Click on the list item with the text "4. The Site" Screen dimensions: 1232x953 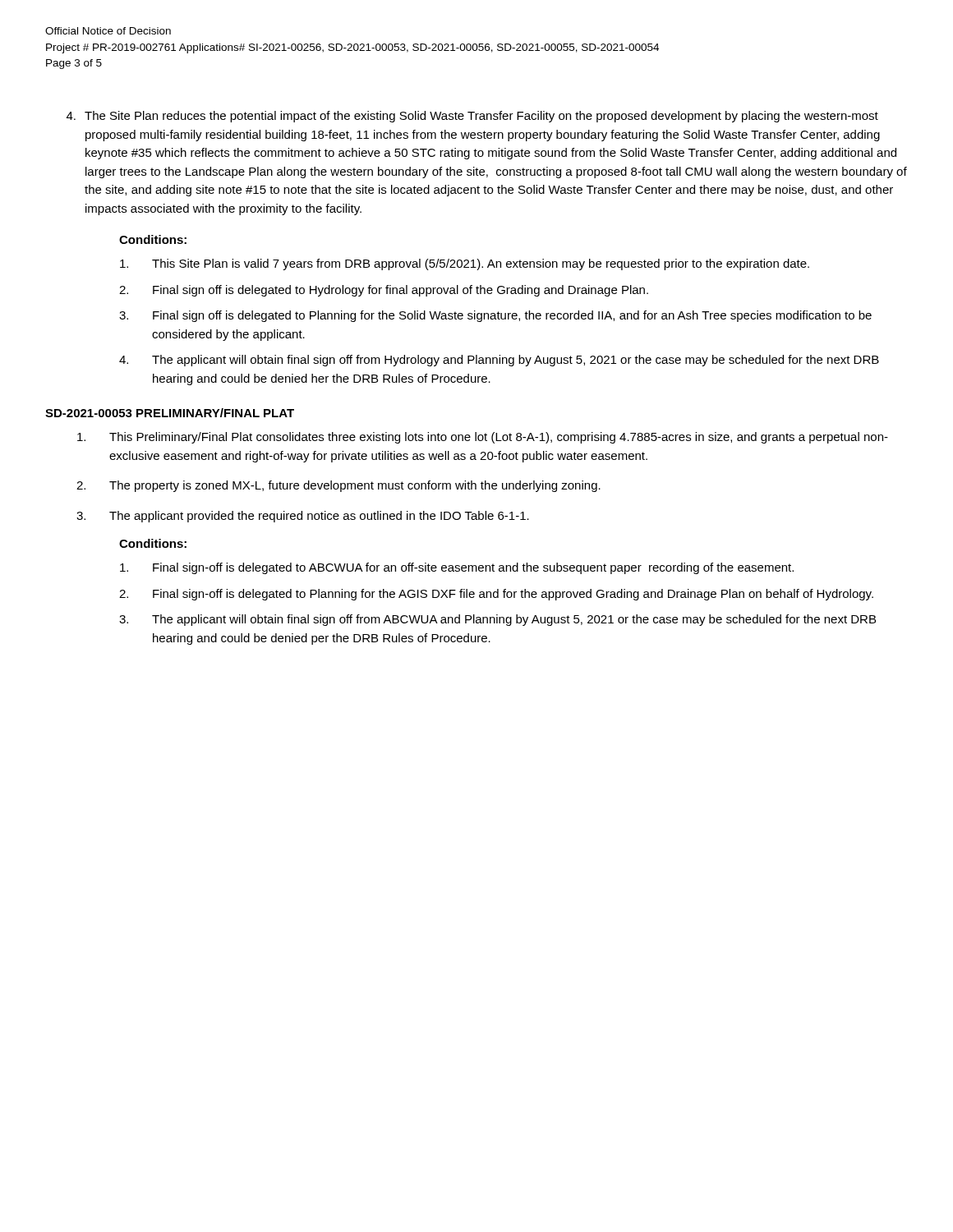[x=476, y=162]
